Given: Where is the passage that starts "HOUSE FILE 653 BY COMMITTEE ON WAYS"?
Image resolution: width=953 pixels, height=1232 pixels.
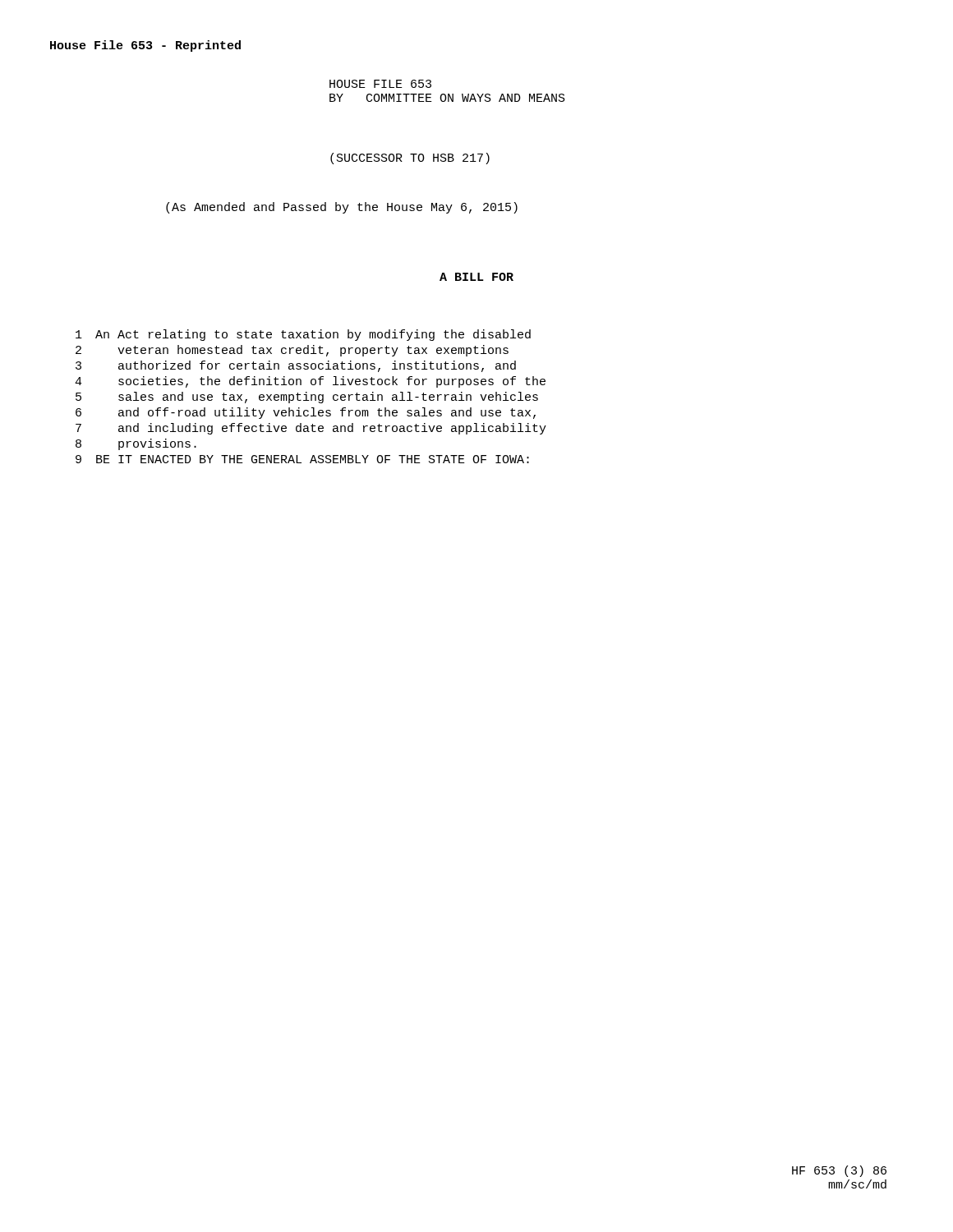Looking at the screenshot, I should click(447, 92).
